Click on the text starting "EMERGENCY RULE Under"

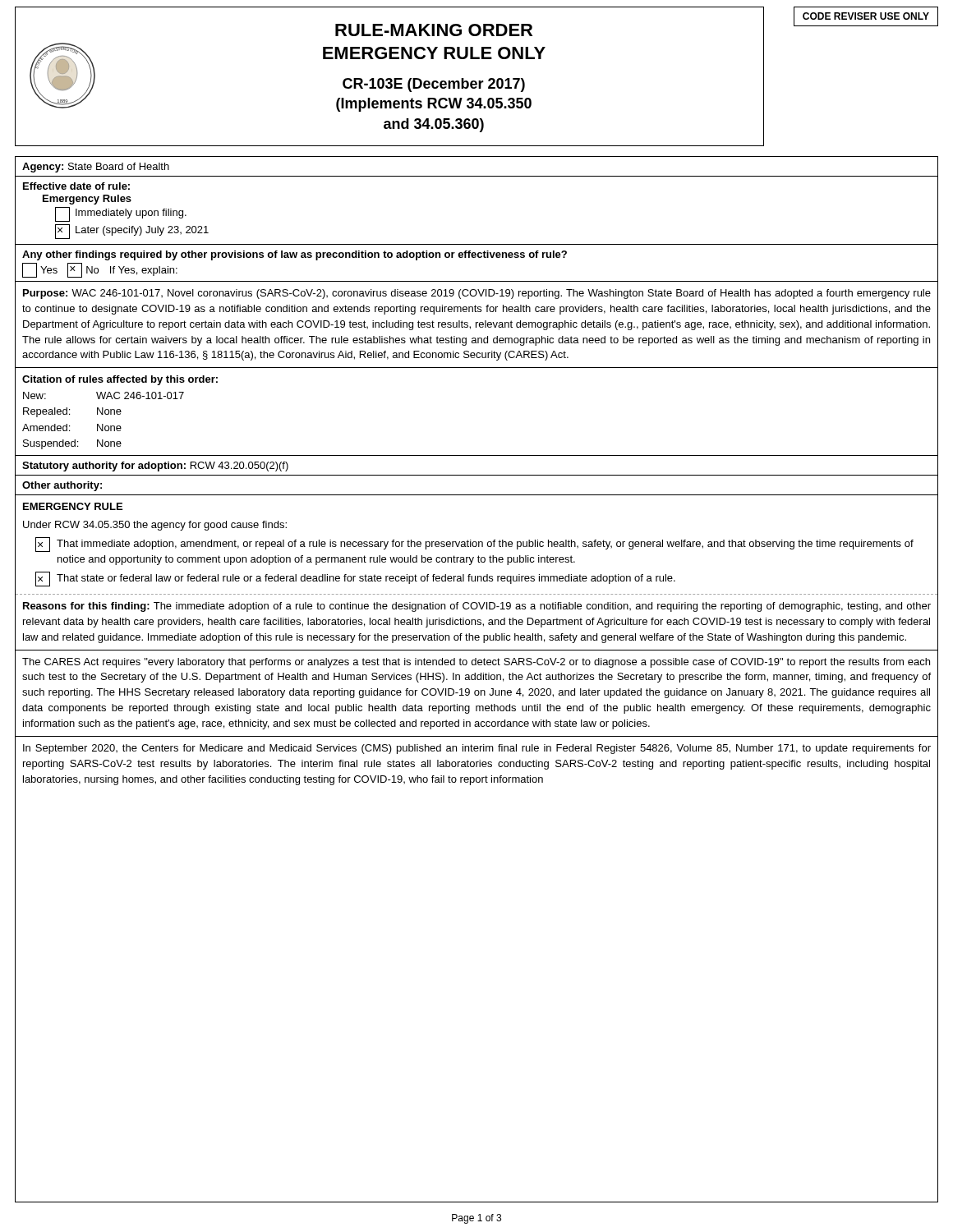point(476,543)
